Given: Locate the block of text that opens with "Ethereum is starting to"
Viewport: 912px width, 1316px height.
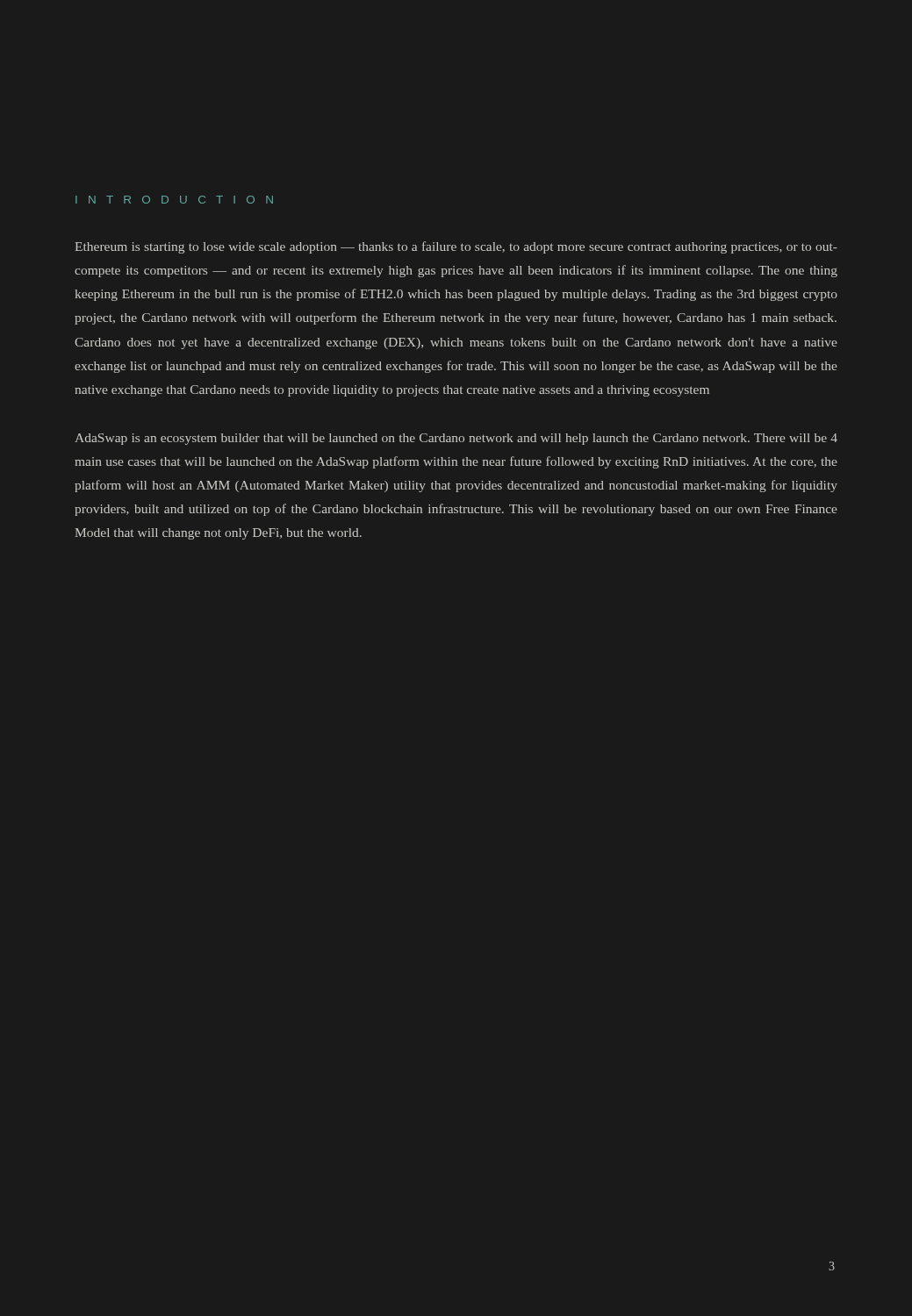Looking at the screenshot, I should 456,317.
